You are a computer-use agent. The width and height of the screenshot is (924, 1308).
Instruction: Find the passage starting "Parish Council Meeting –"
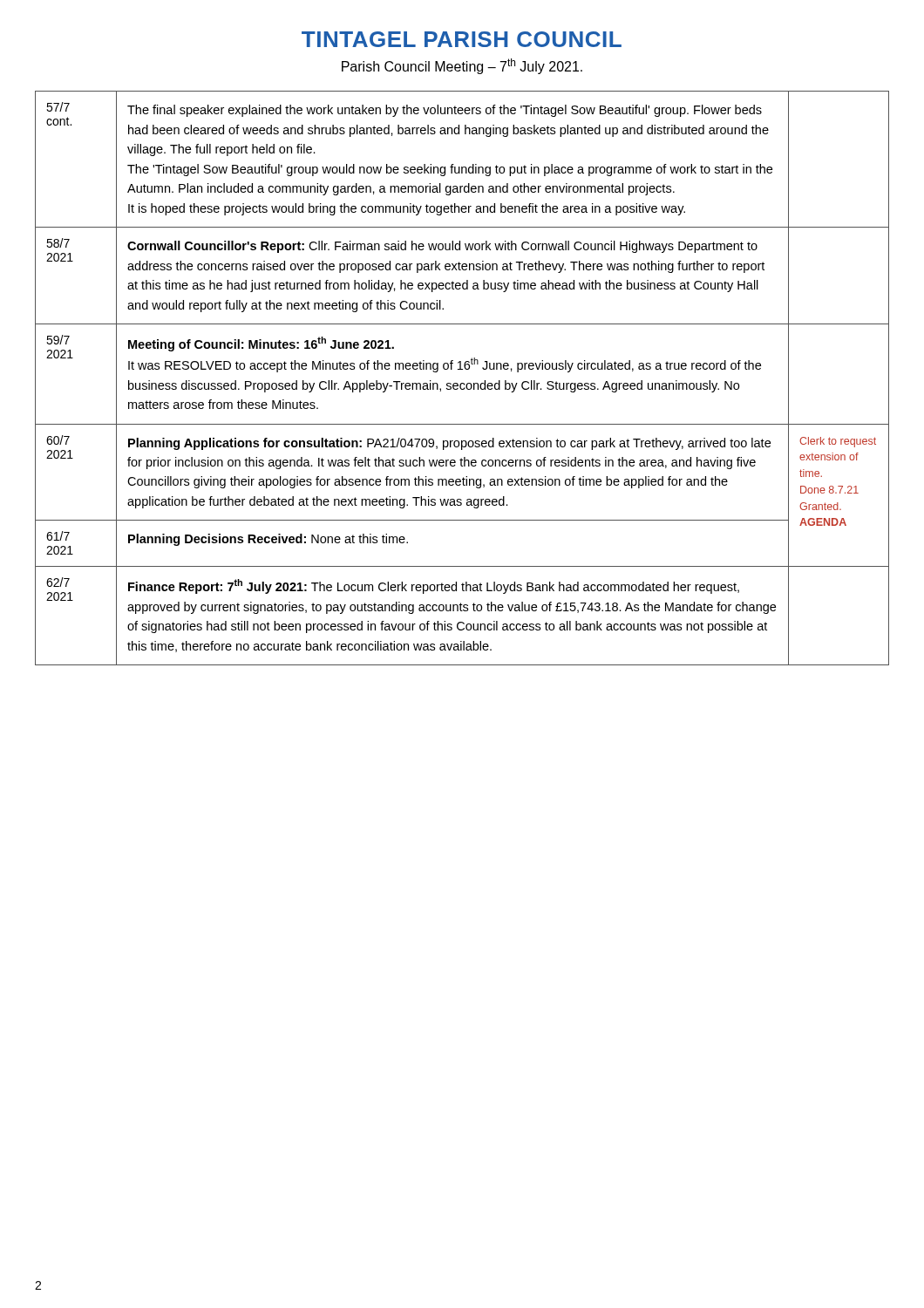tap(462, 66)
